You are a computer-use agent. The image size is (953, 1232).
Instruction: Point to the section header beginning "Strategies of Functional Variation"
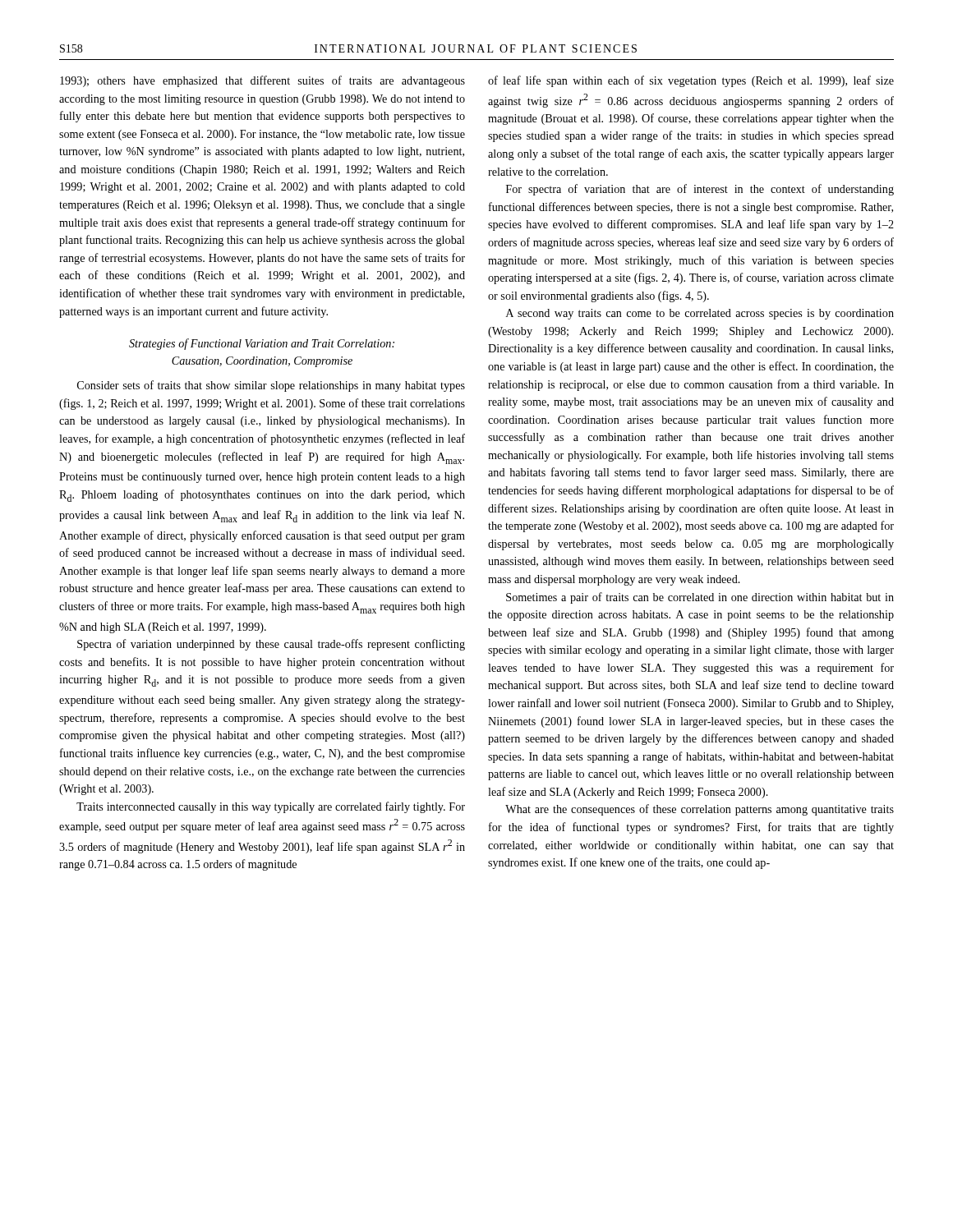click(262, 352)
